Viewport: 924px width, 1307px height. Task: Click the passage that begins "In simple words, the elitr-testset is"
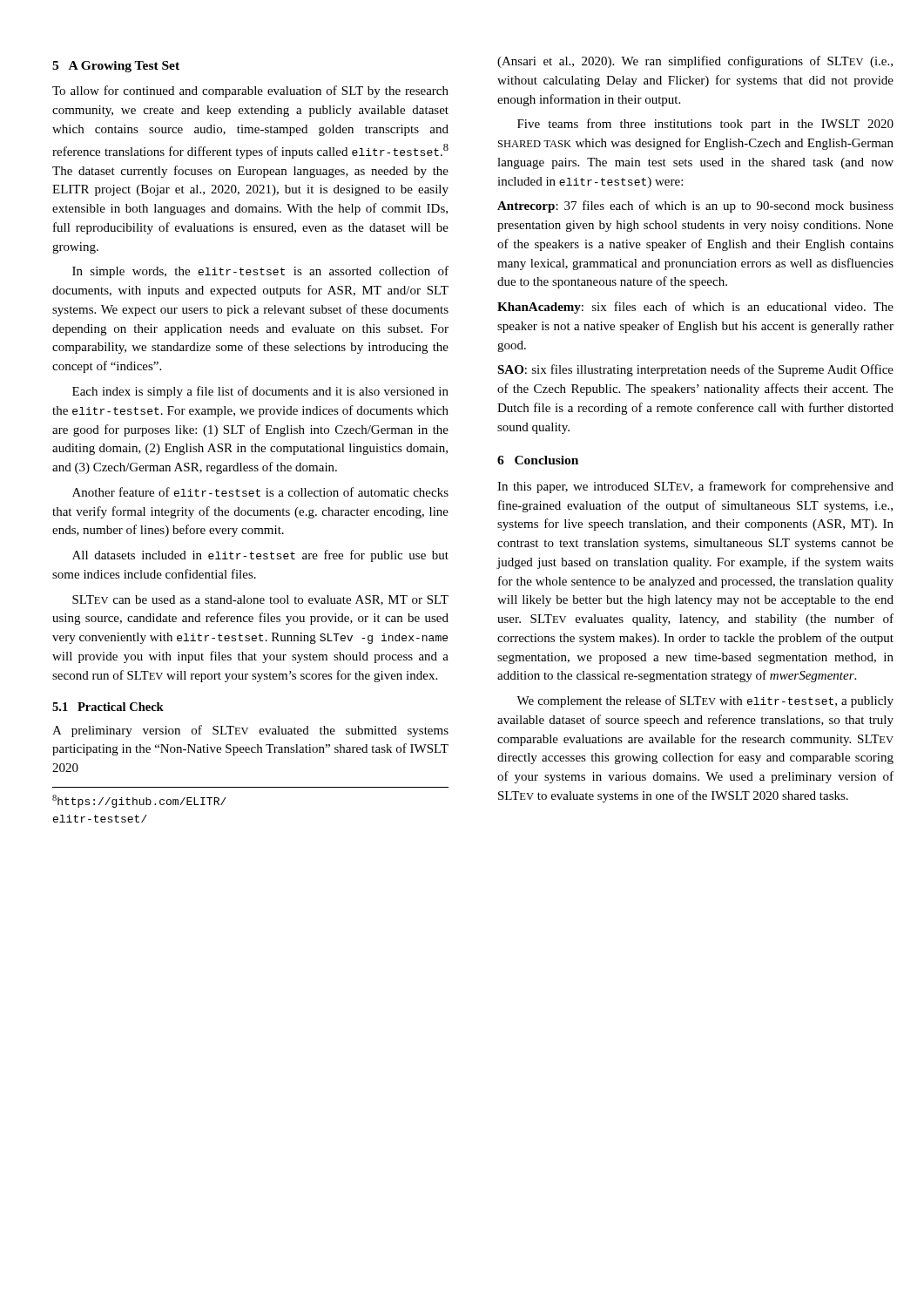pyautogui.click(x=250, y=319)
